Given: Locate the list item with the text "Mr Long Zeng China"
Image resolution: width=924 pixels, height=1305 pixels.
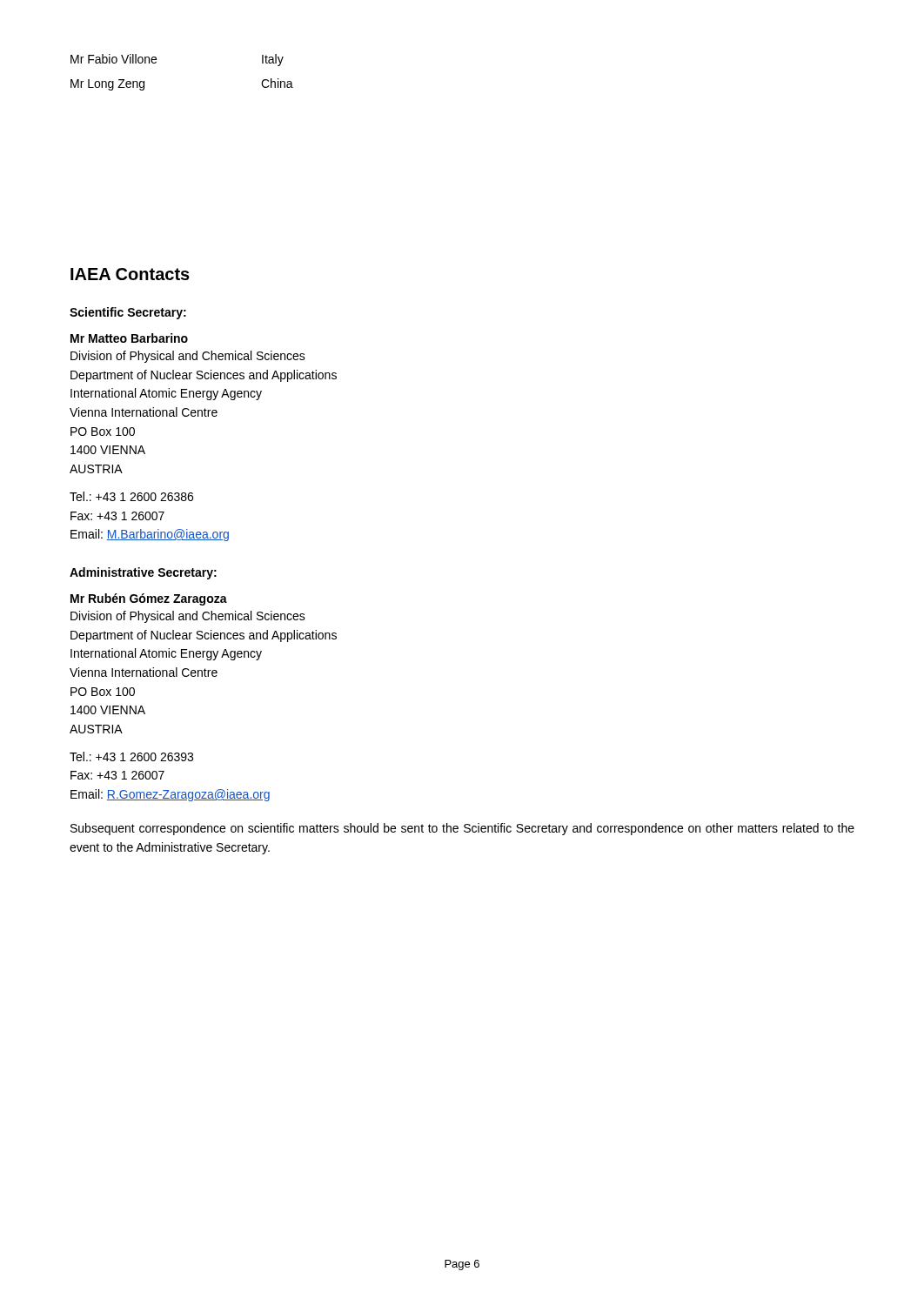Looking at the screenshot, I should (x=102, y=84).
